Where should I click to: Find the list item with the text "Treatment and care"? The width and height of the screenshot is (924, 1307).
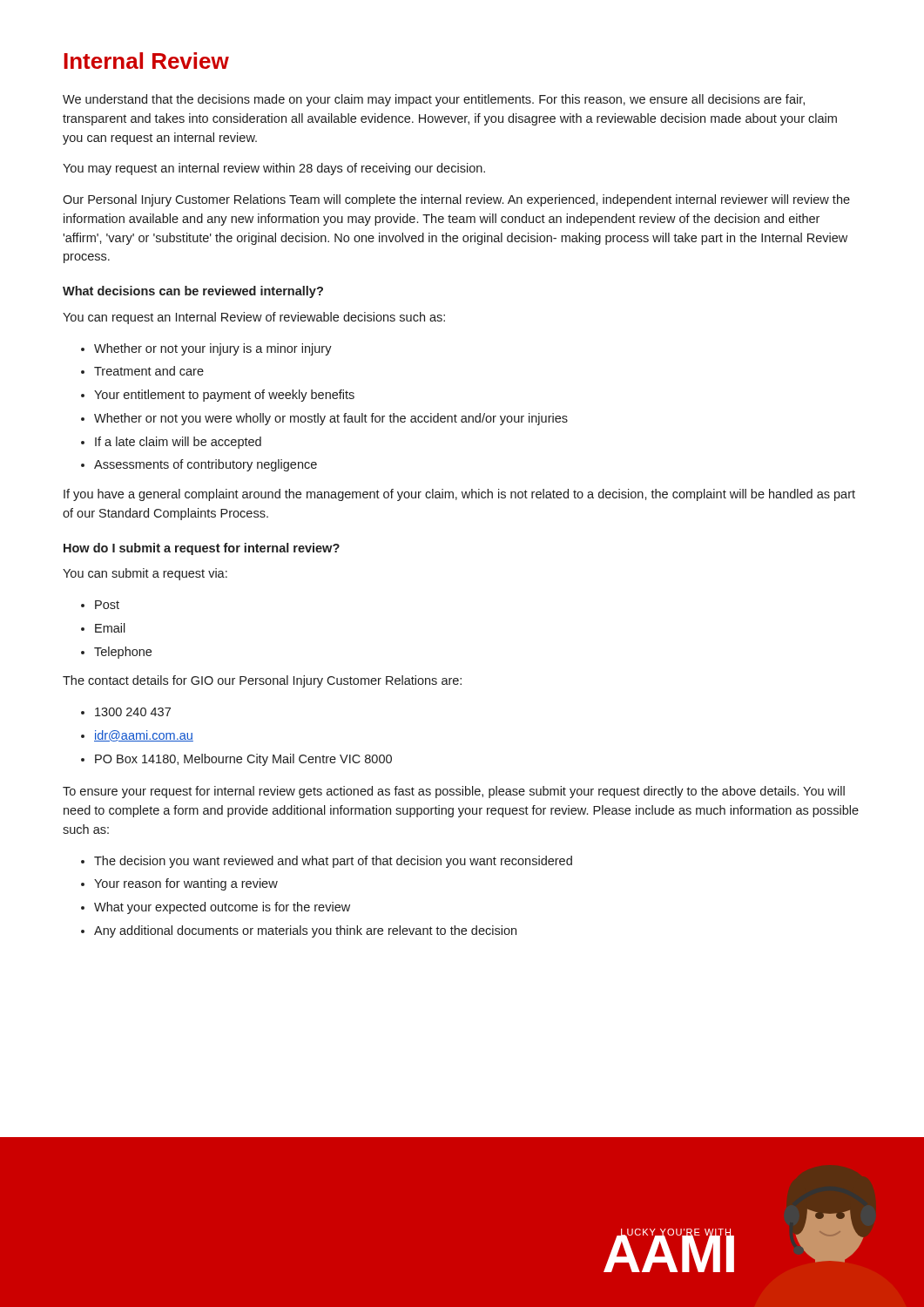(142, 371)
